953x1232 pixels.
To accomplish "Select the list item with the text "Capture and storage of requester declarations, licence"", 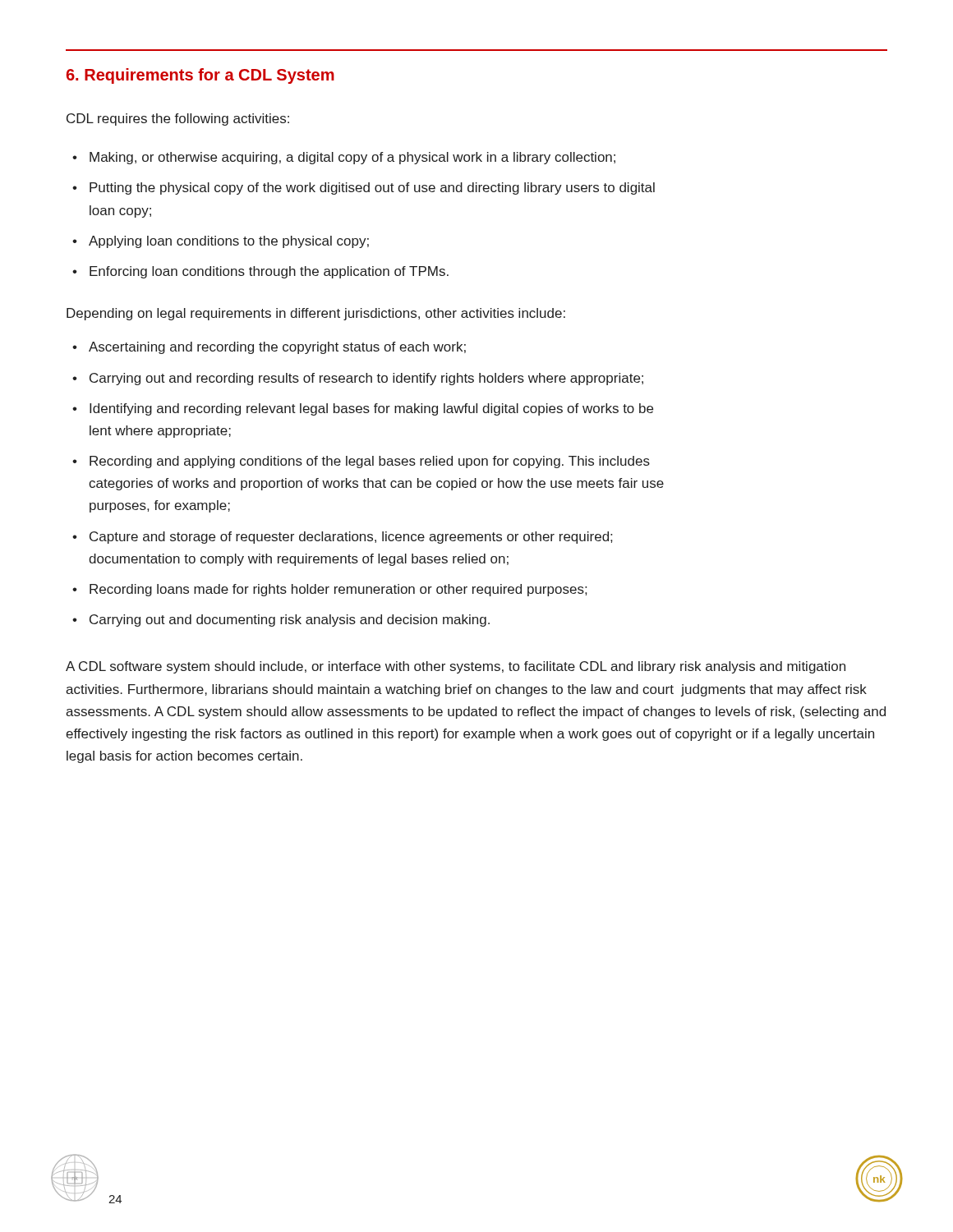I will pos(351,549).
